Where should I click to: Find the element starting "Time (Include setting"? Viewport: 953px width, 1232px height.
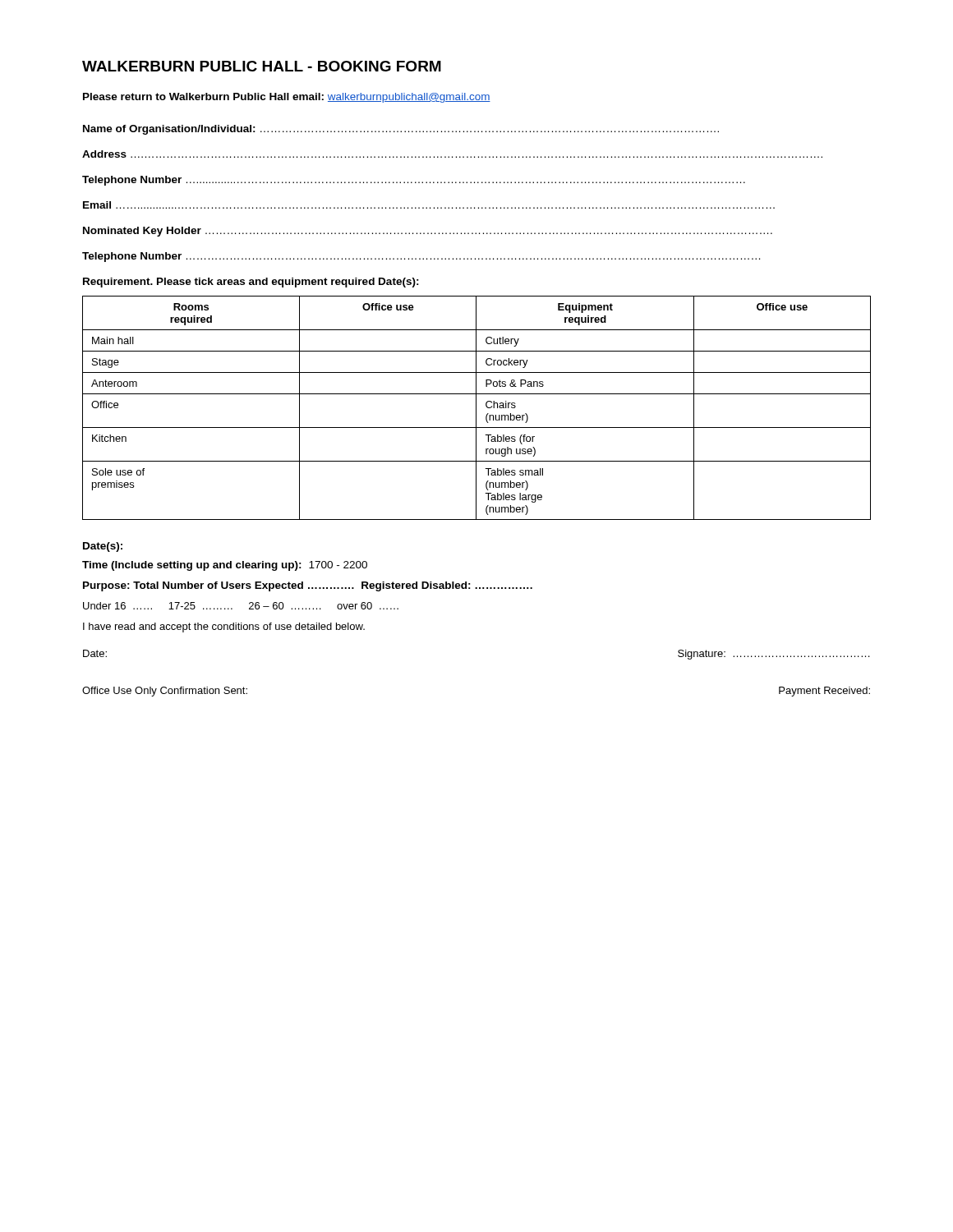point(225,565)
